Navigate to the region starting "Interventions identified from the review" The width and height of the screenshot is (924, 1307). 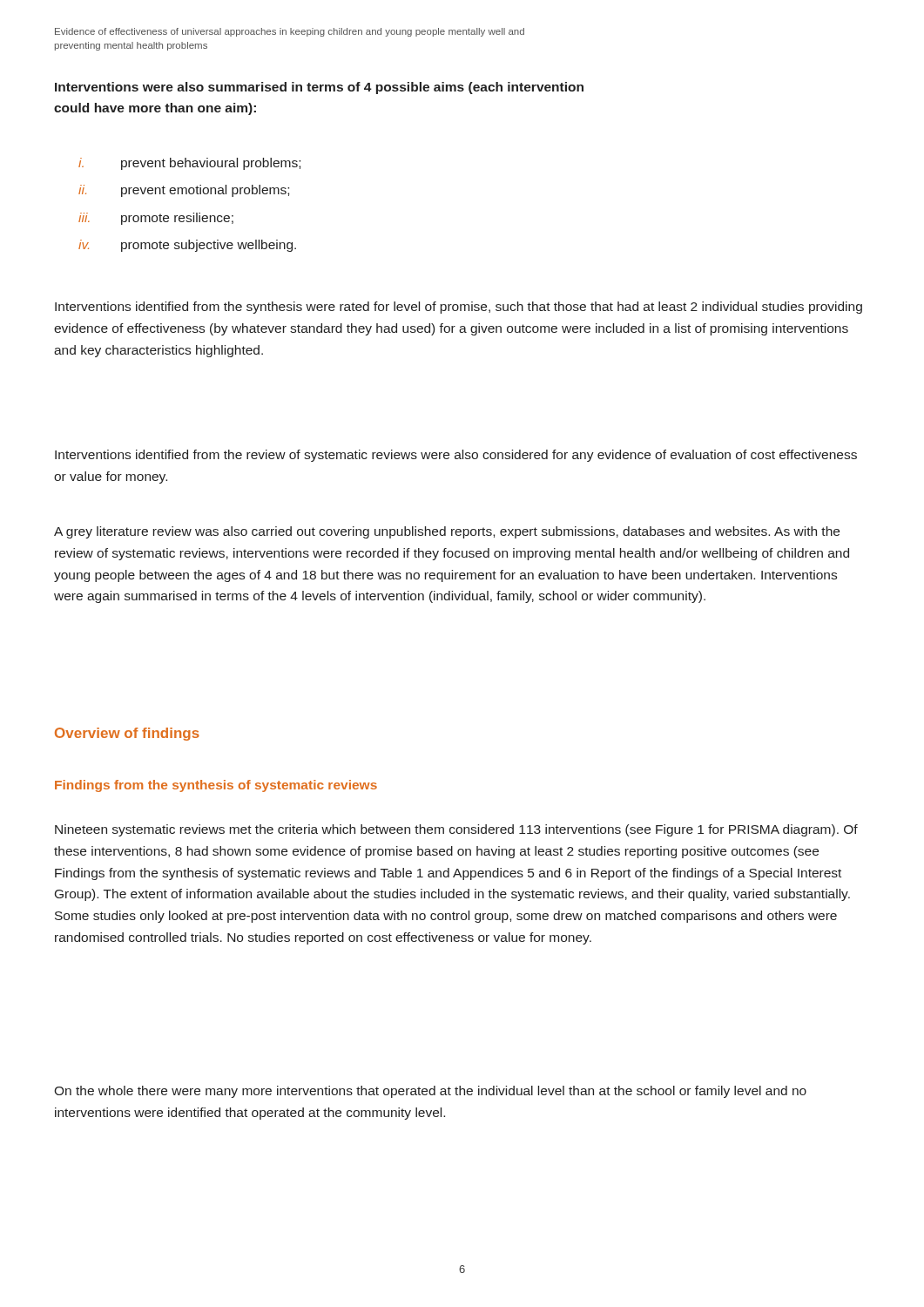[x=456, y=465]
